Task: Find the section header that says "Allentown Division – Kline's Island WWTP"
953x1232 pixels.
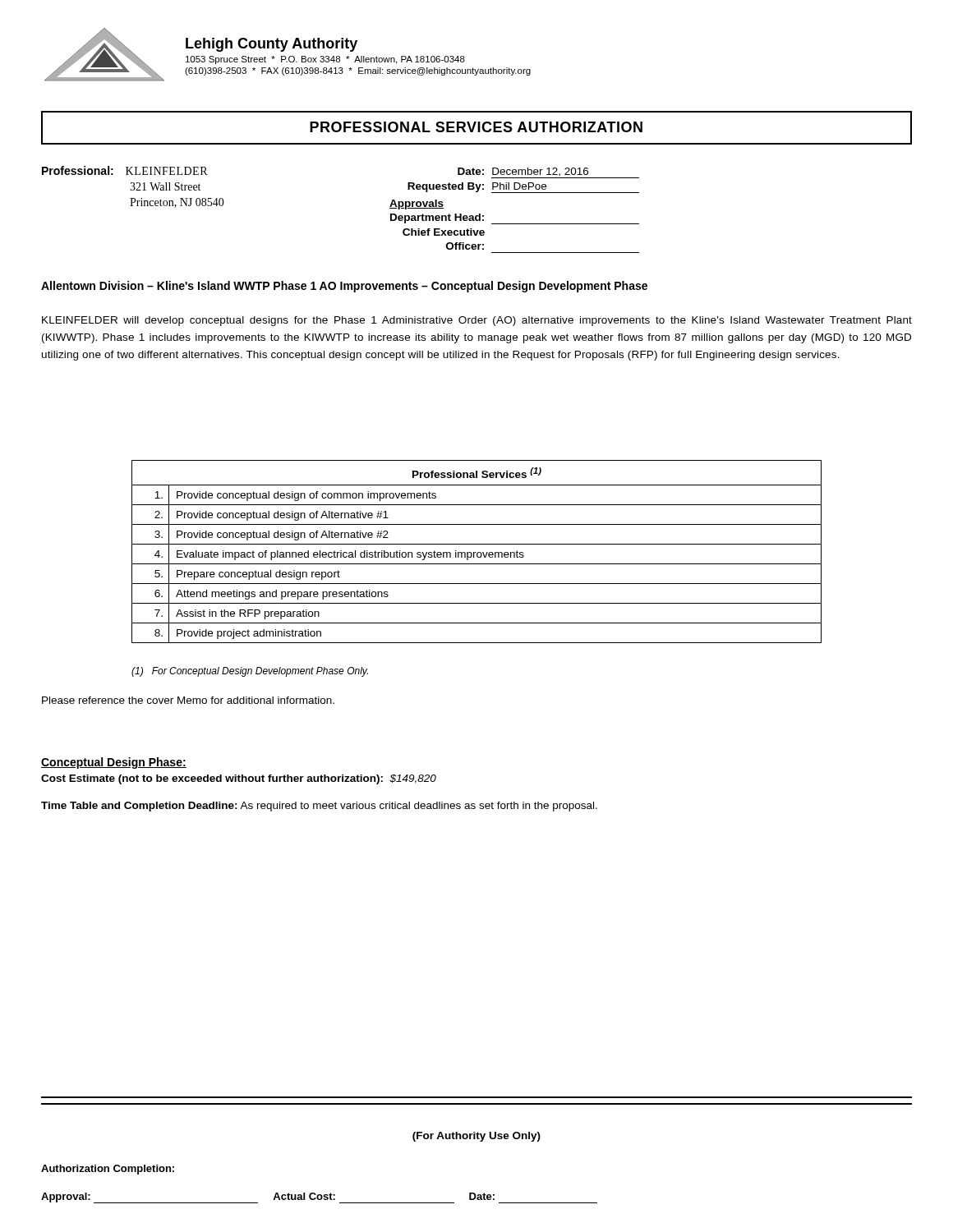Action: [x=344, y=286]
